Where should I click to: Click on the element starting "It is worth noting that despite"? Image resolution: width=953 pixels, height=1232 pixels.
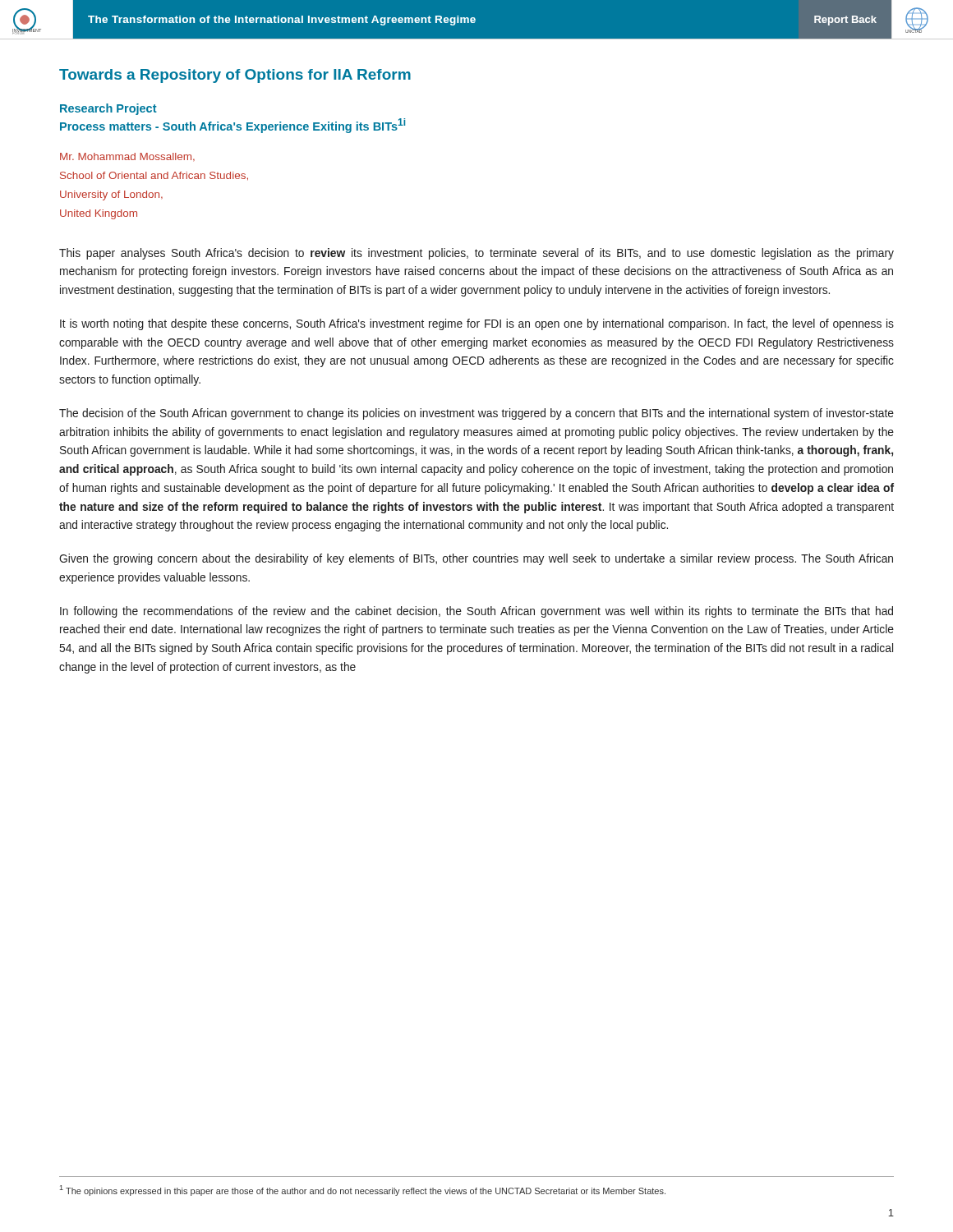click(476, 352)
